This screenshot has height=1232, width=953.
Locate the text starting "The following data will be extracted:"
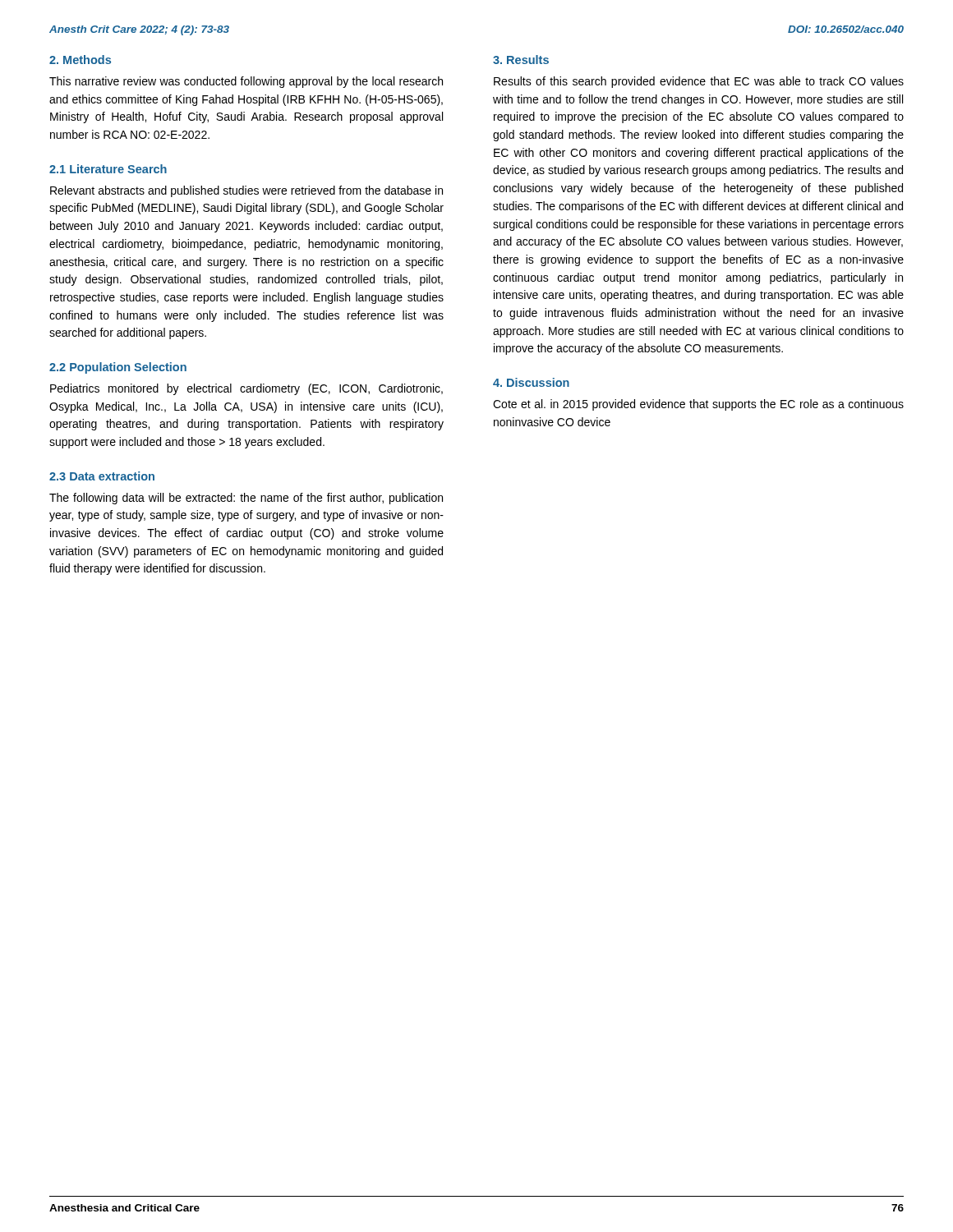coord(246,533)
